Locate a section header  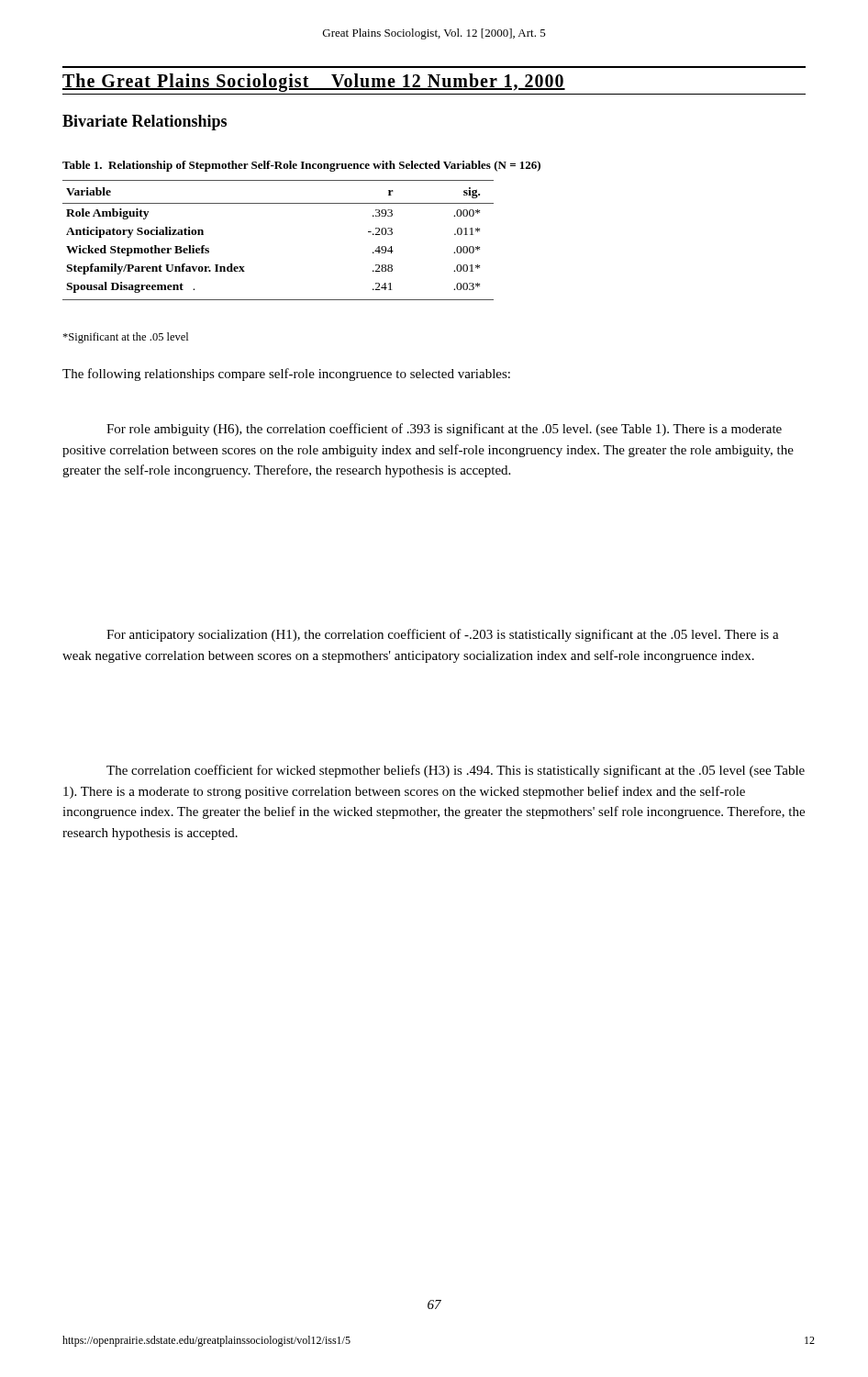coord(145,121)
